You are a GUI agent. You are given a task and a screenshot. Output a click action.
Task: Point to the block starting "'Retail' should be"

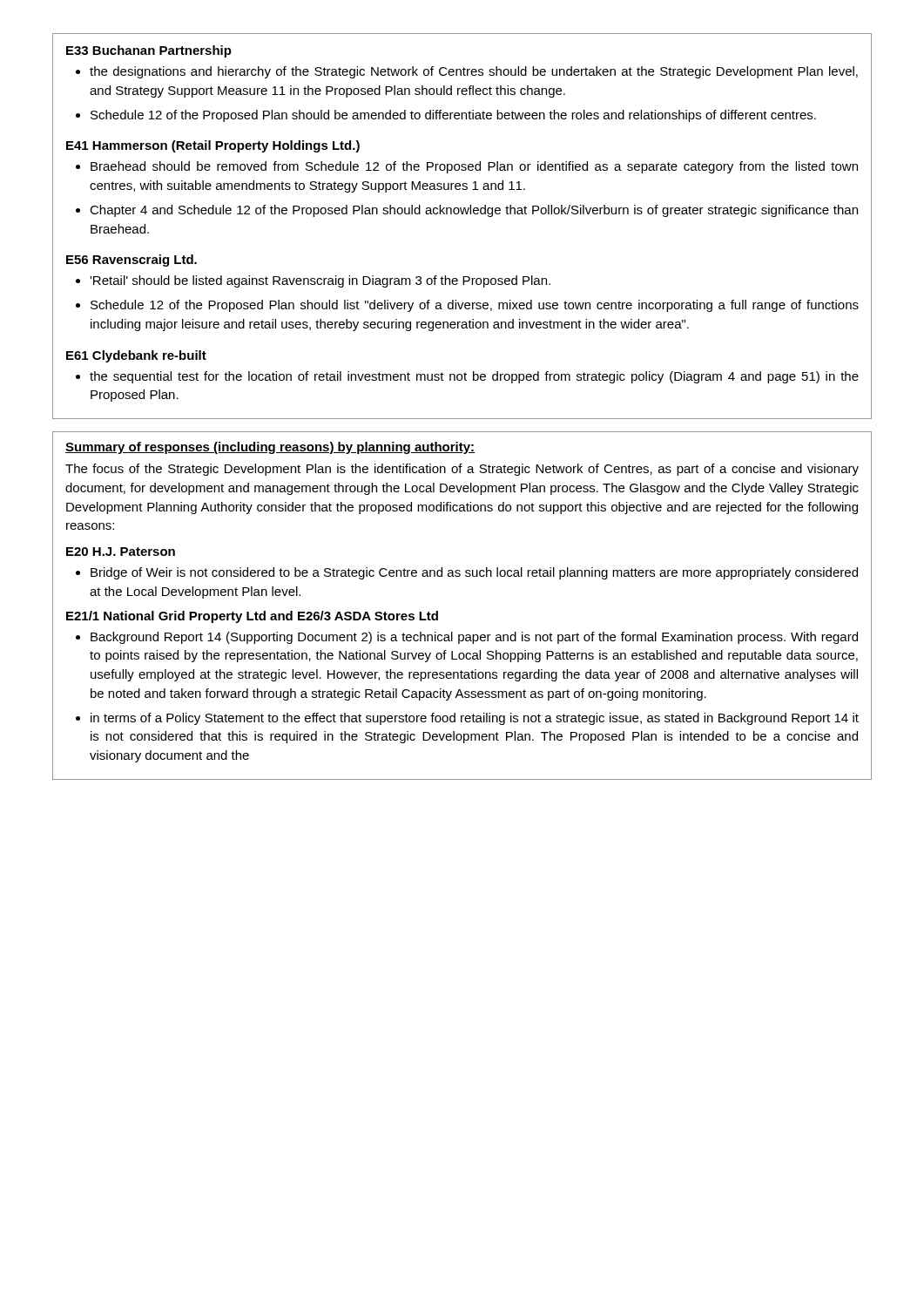click(x=474, y=281)
